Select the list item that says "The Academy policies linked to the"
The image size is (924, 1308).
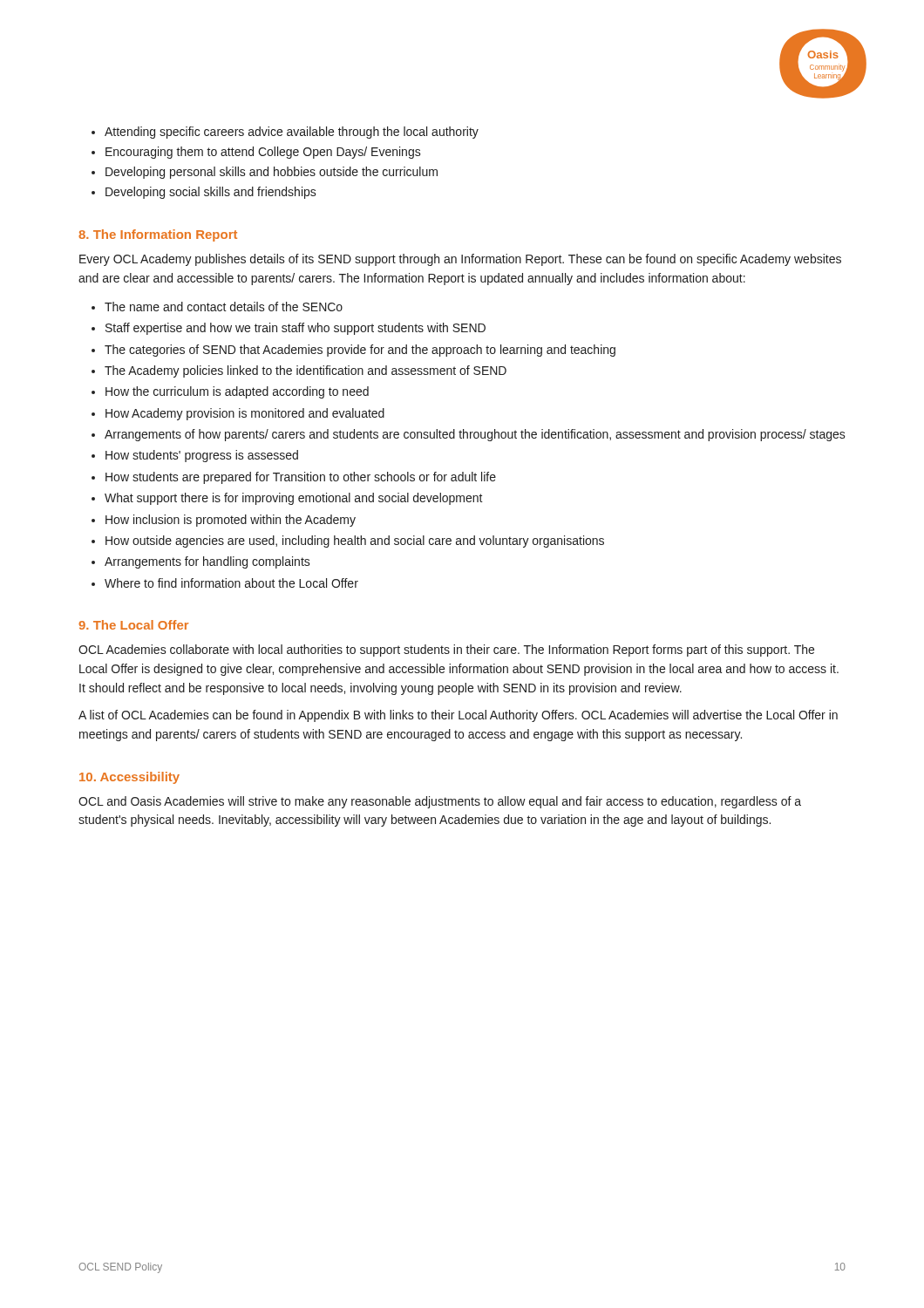click(306, 370)
